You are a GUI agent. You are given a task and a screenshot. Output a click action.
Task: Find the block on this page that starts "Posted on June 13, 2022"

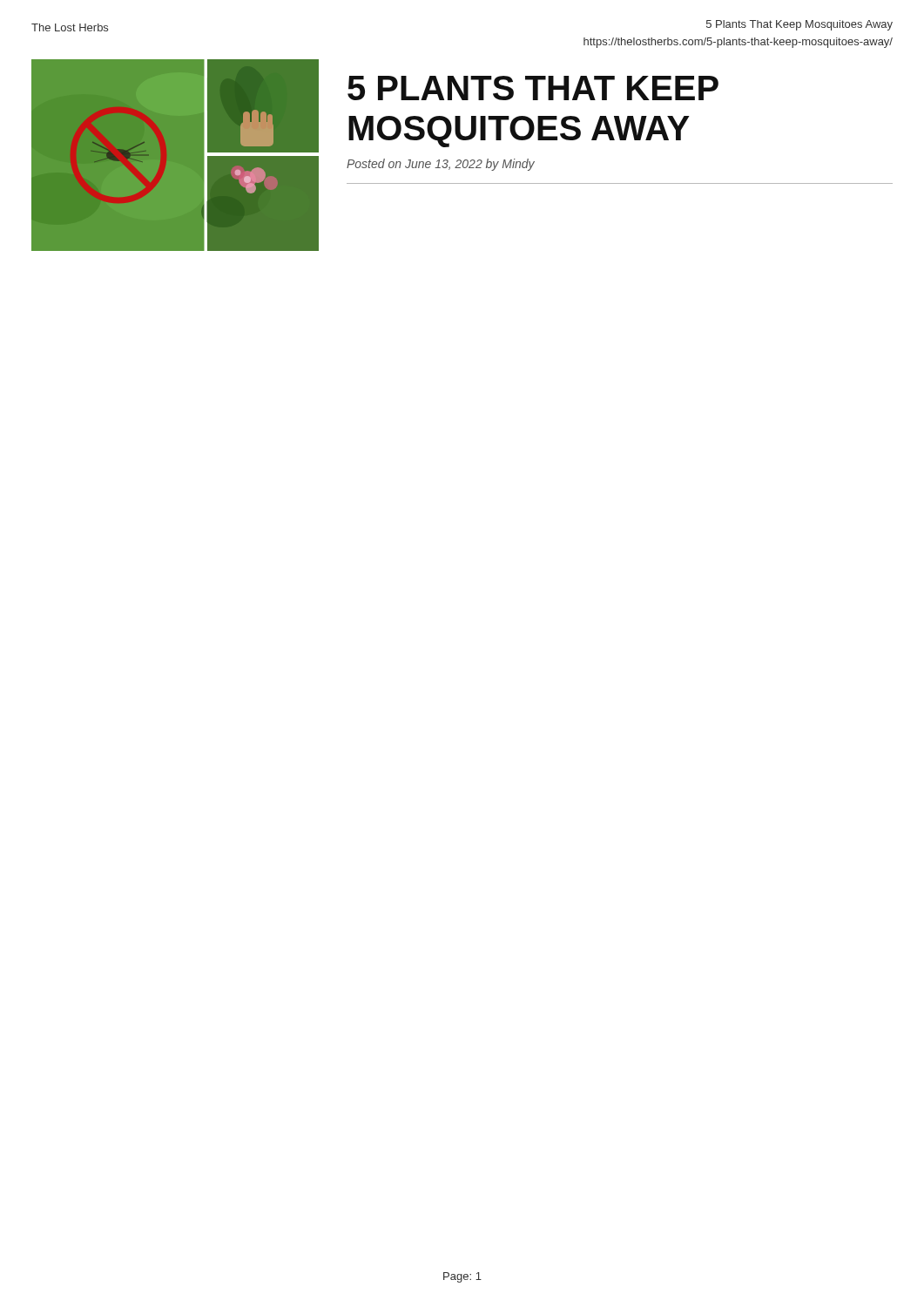(x=440, y=164)
